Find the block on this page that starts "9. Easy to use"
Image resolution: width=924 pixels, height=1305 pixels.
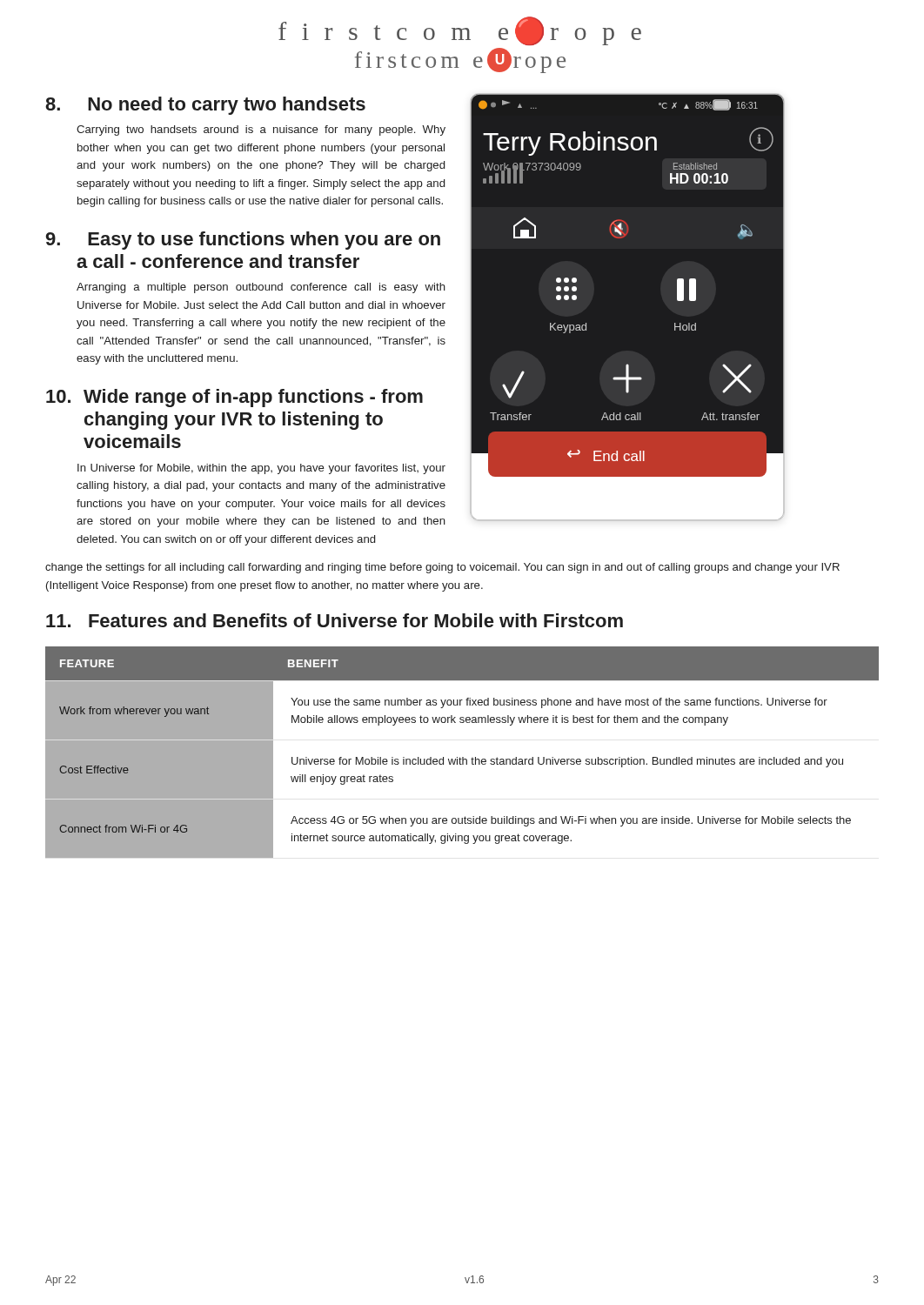pyautogui.click(x=245, y=298)
